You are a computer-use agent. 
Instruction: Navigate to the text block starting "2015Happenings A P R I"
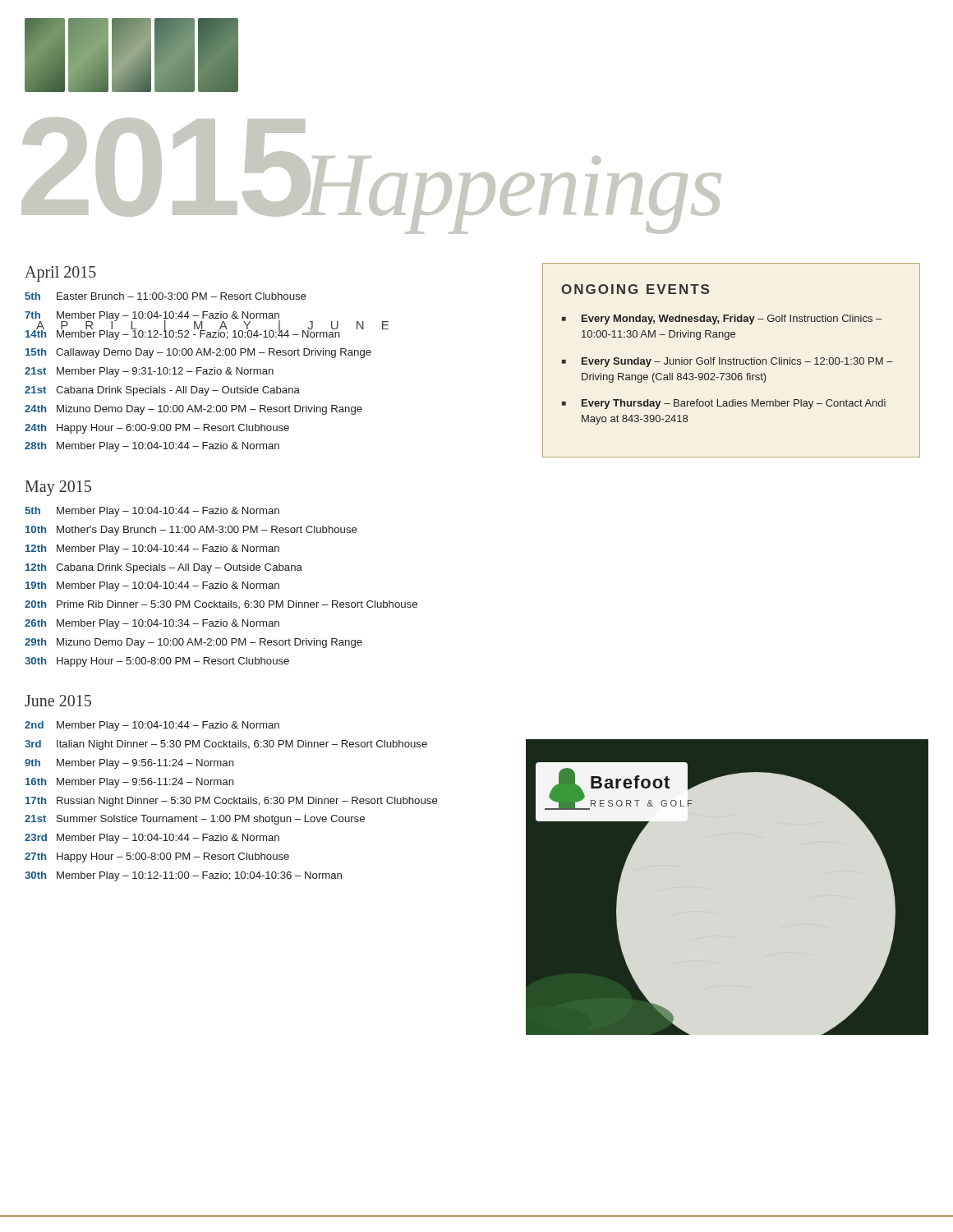[329, 167]
